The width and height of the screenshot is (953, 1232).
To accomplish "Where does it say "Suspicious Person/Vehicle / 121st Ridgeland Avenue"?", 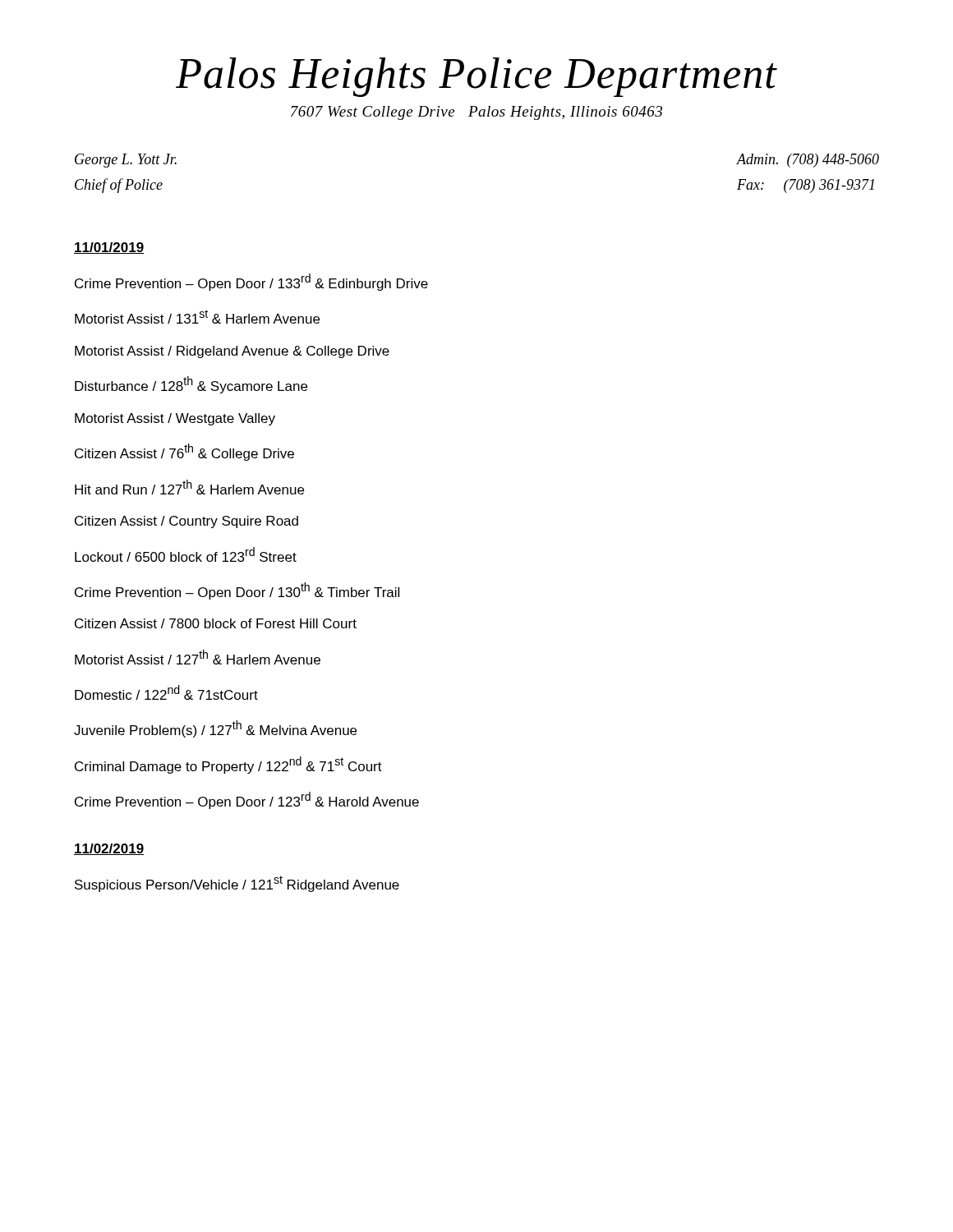I will click(x=237, y=883).
